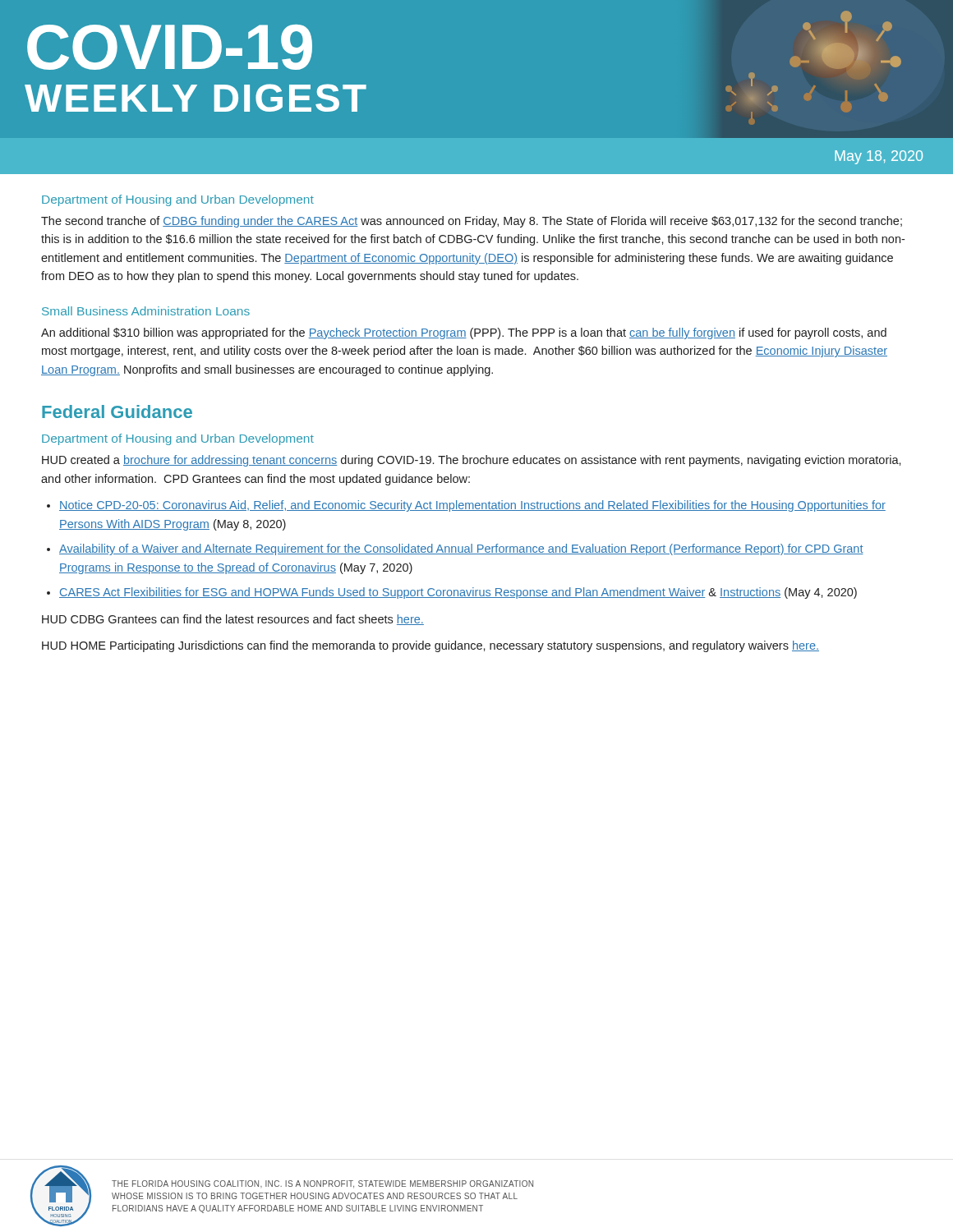Point to the region starting "COVID-19 WEEKLY DIGEST"
953x1232 pixels.
pos(183,69)
